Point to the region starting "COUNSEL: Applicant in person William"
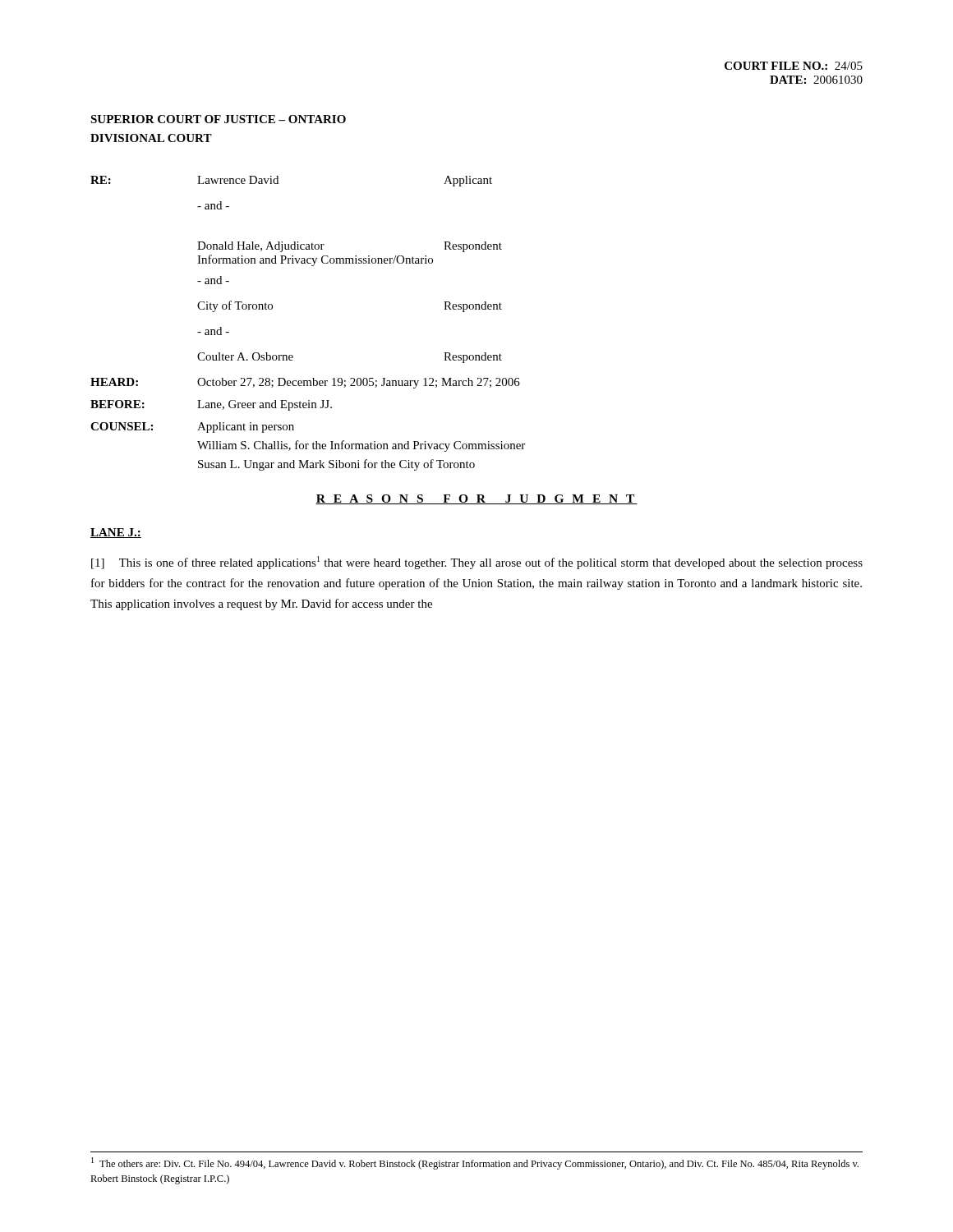The width and height of the screenshot is (953, 1232). (x=308, y=446)
